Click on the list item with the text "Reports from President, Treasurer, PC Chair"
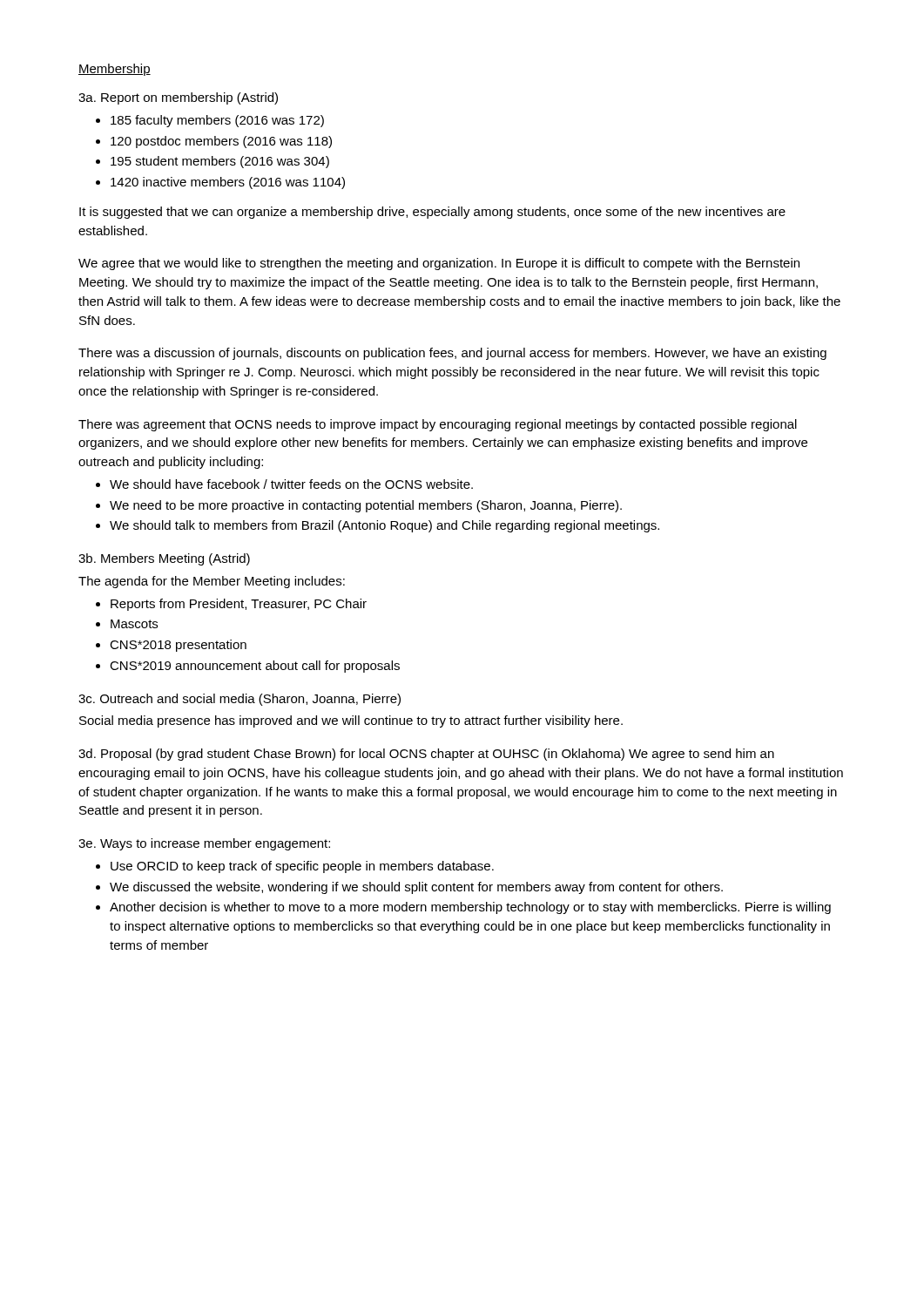The image size is (924, 1307). [x=238, y=603]
